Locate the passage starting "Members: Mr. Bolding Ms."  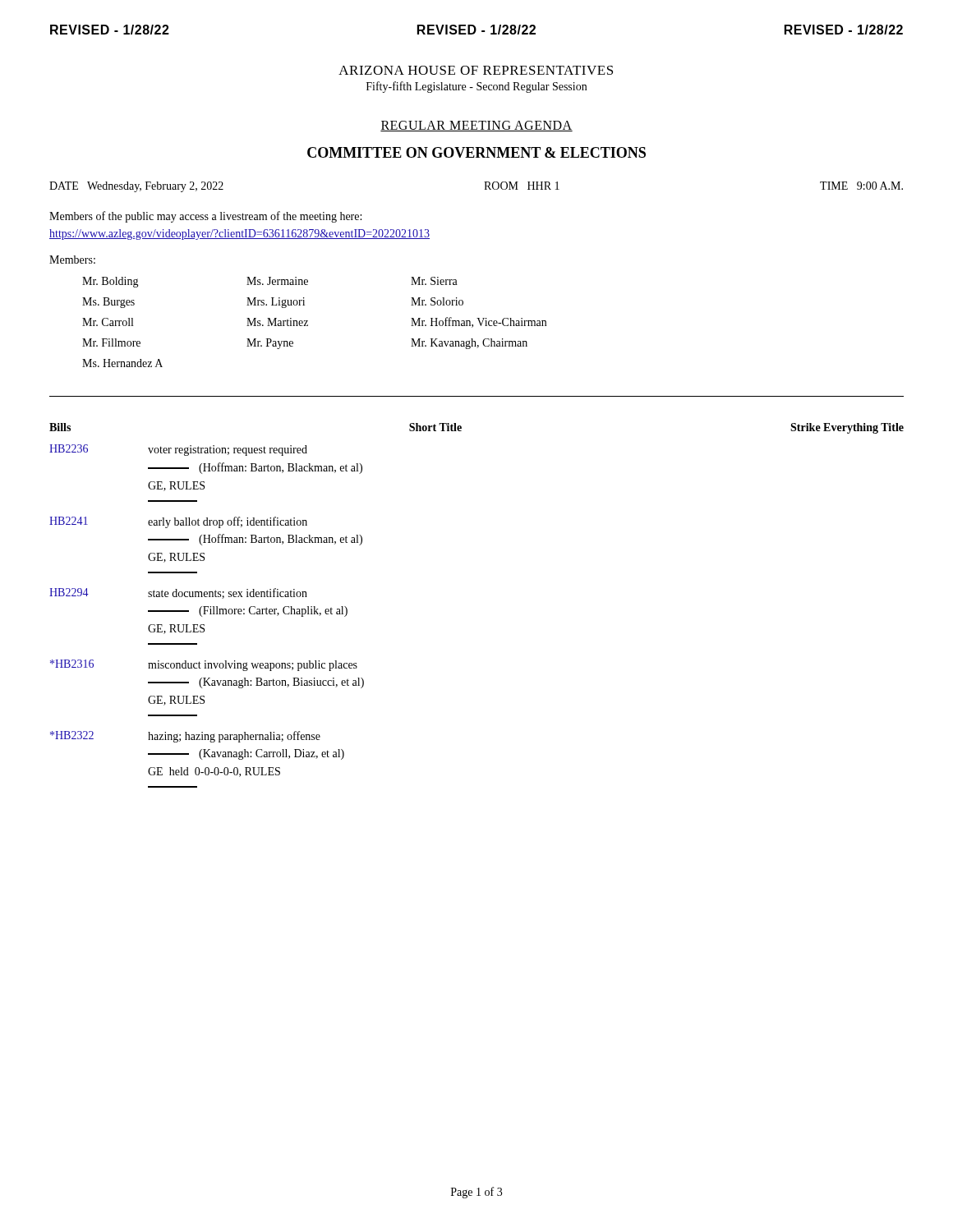coord(476,308)
